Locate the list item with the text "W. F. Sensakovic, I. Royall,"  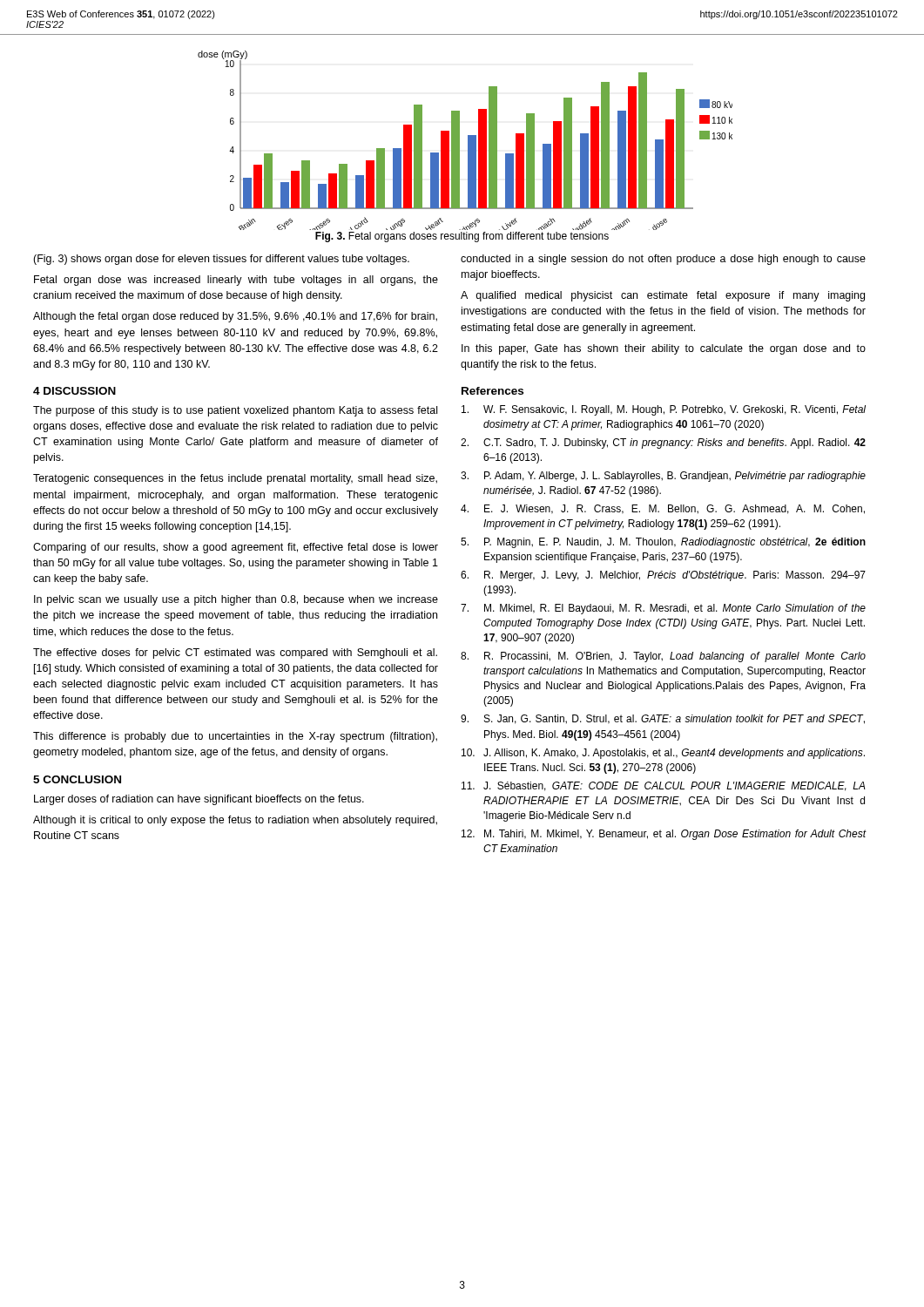click(663, 417)
